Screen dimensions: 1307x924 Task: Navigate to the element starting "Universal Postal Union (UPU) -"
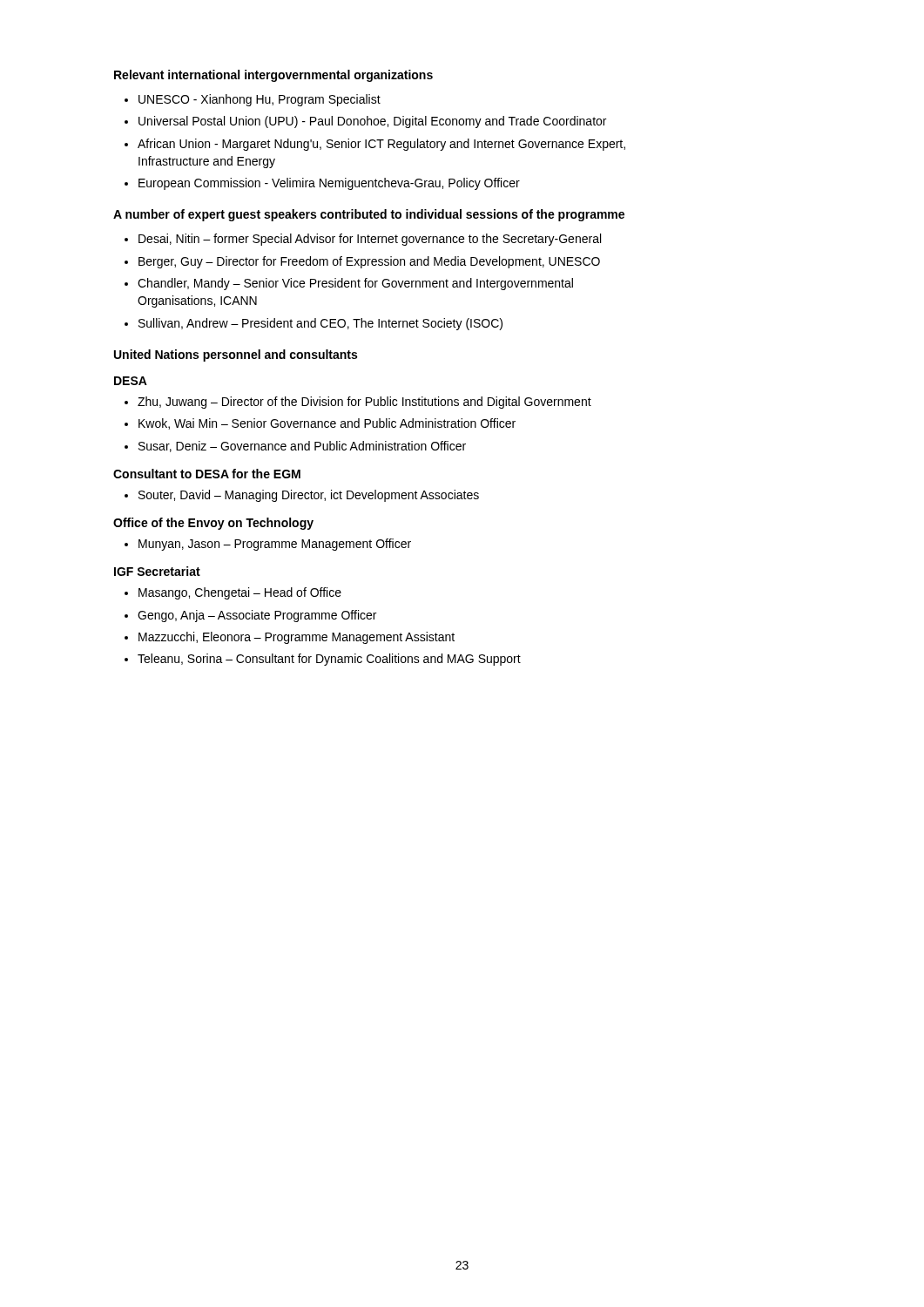[474, 121]
